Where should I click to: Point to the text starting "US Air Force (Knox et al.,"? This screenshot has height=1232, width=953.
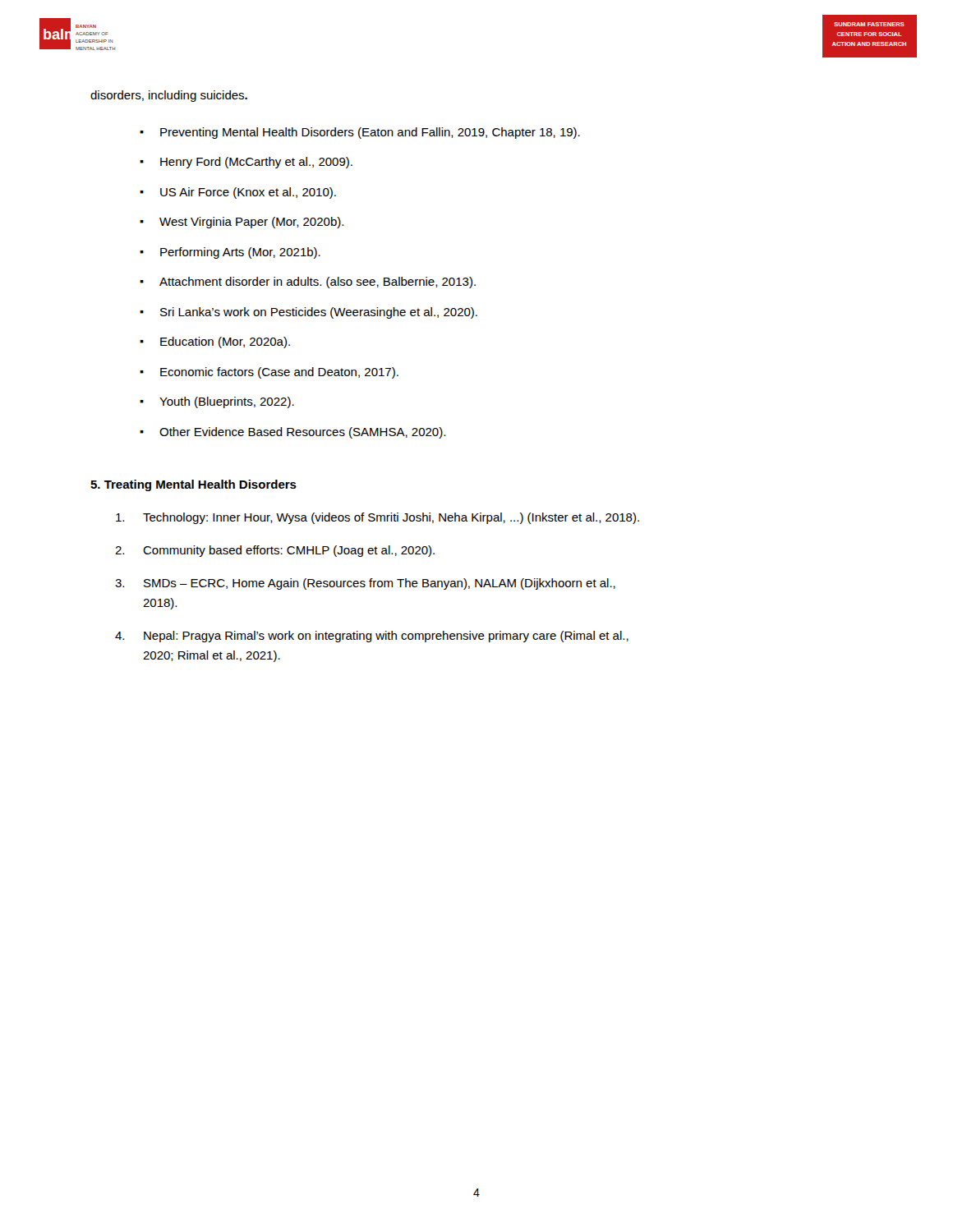pos(248,191)
